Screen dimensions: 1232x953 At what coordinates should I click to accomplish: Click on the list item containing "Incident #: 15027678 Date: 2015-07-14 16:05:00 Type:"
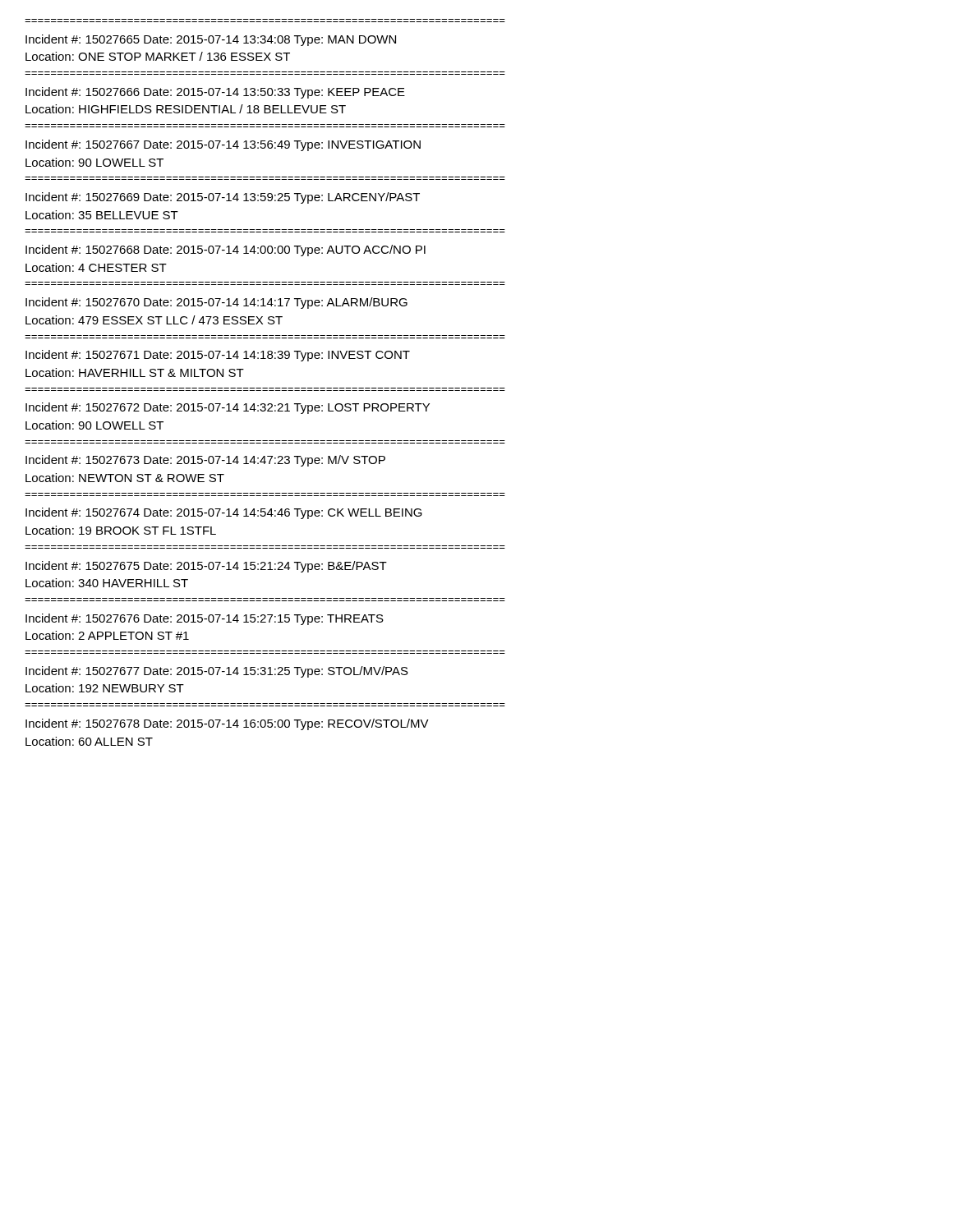227,732
